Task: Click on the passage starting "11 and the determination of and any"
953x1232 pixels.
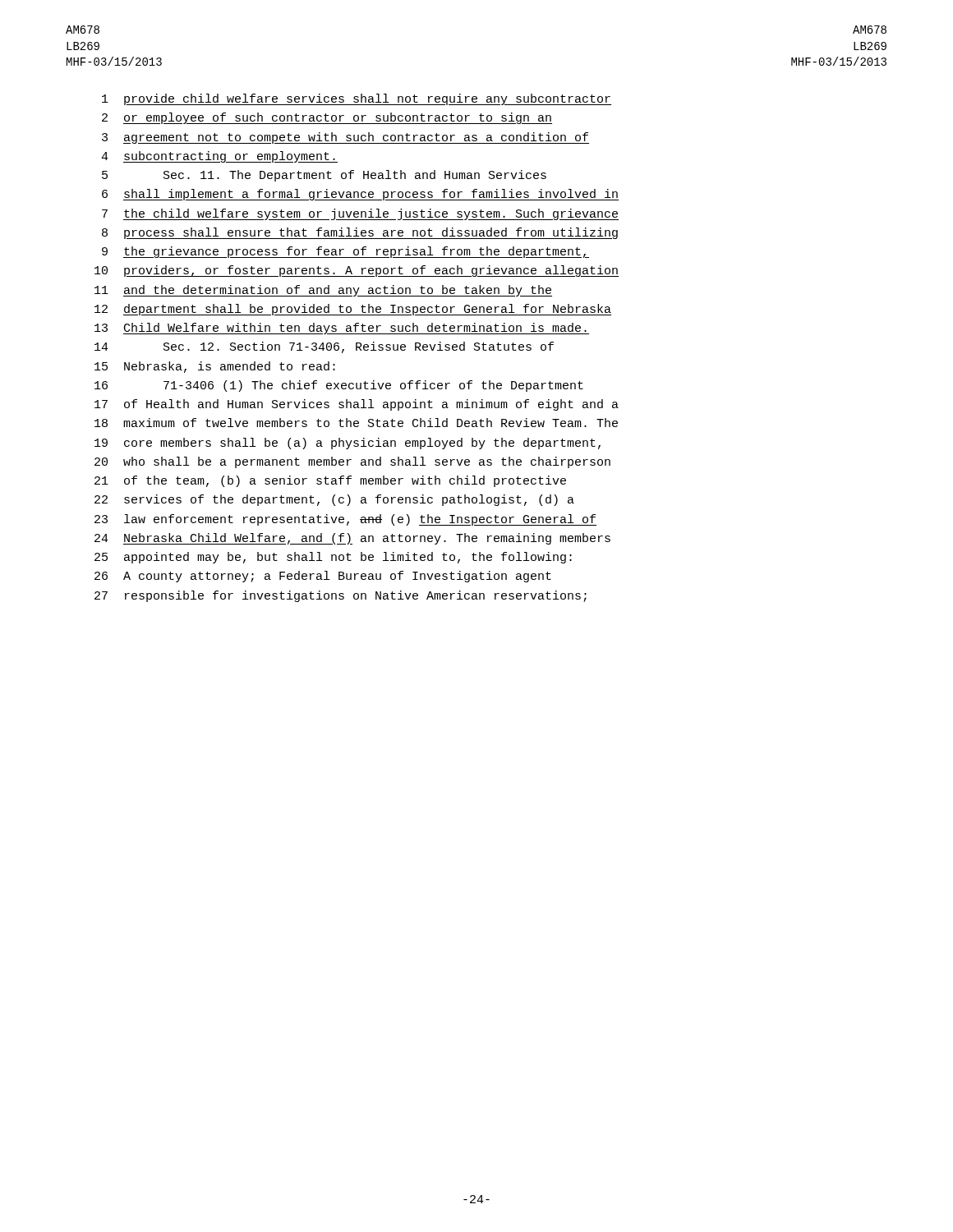Action: tap(476, 291)
